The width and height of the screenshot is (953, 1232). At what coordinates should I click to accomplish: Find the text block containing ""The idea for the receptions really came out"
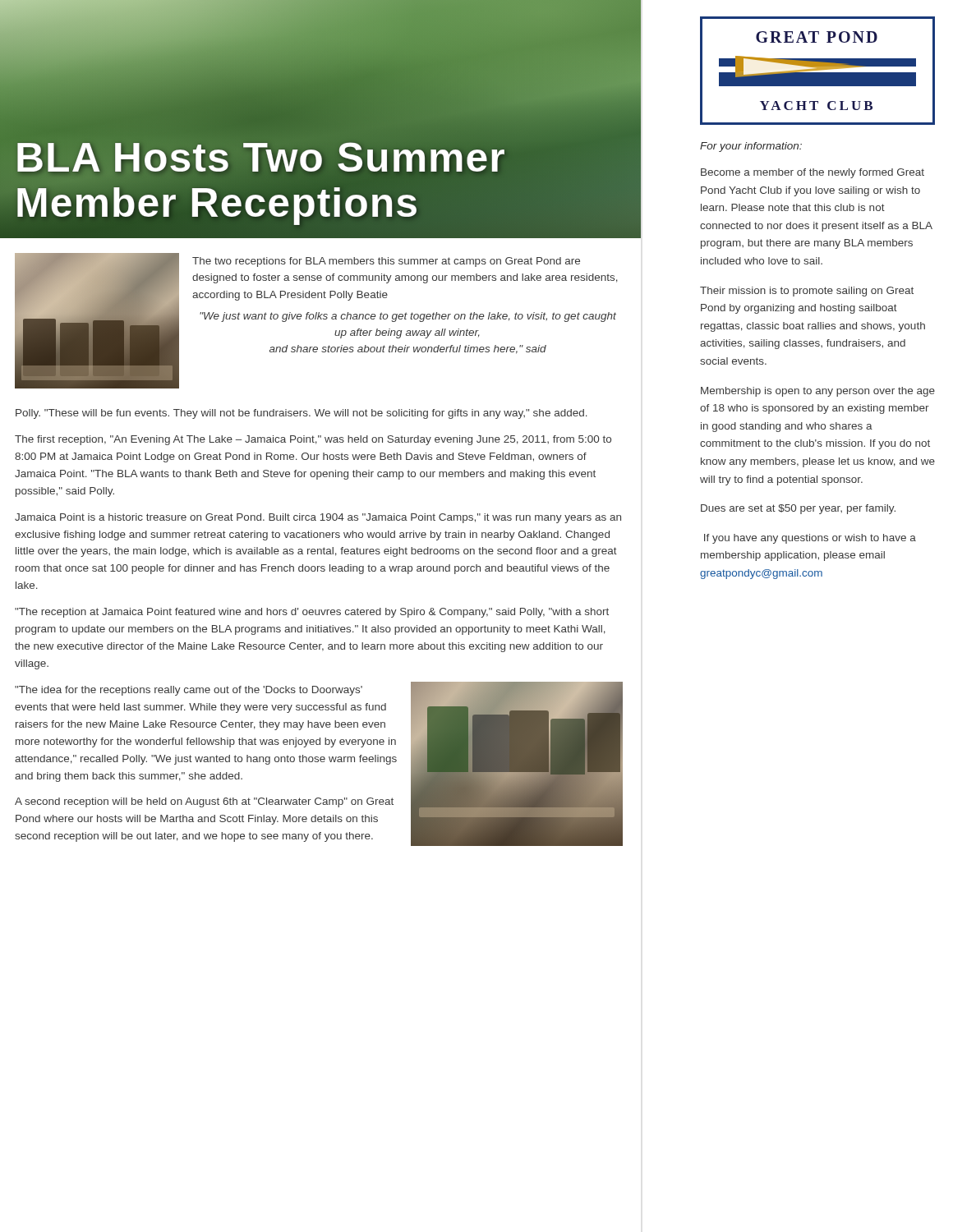pos(206,732)
